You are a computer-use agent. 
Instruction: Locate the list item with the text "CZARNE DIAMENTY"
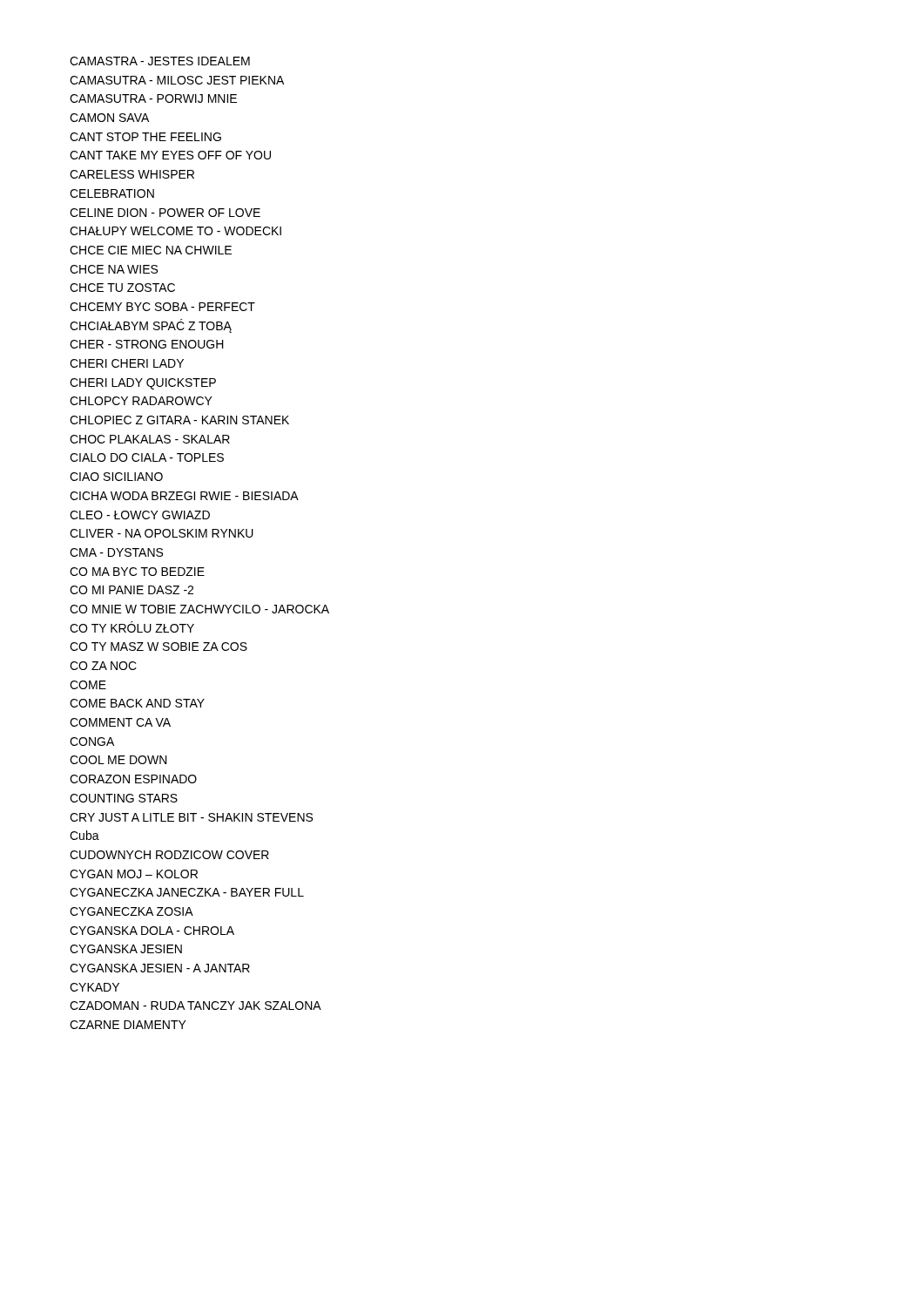(x=128, y=1025)
